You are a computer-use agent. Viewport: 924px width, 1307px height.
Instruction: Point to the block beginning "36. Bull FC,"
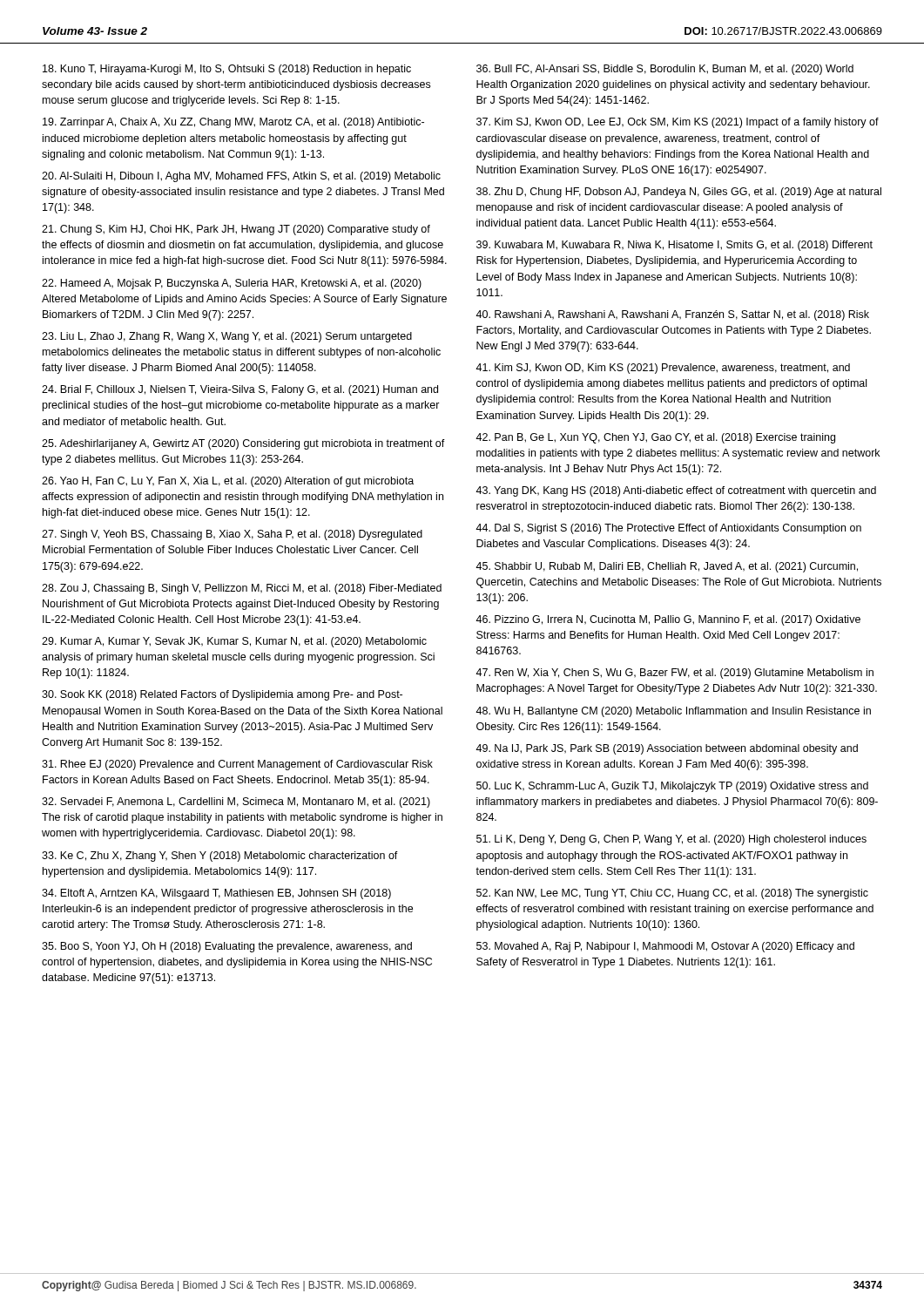point(673,85)
